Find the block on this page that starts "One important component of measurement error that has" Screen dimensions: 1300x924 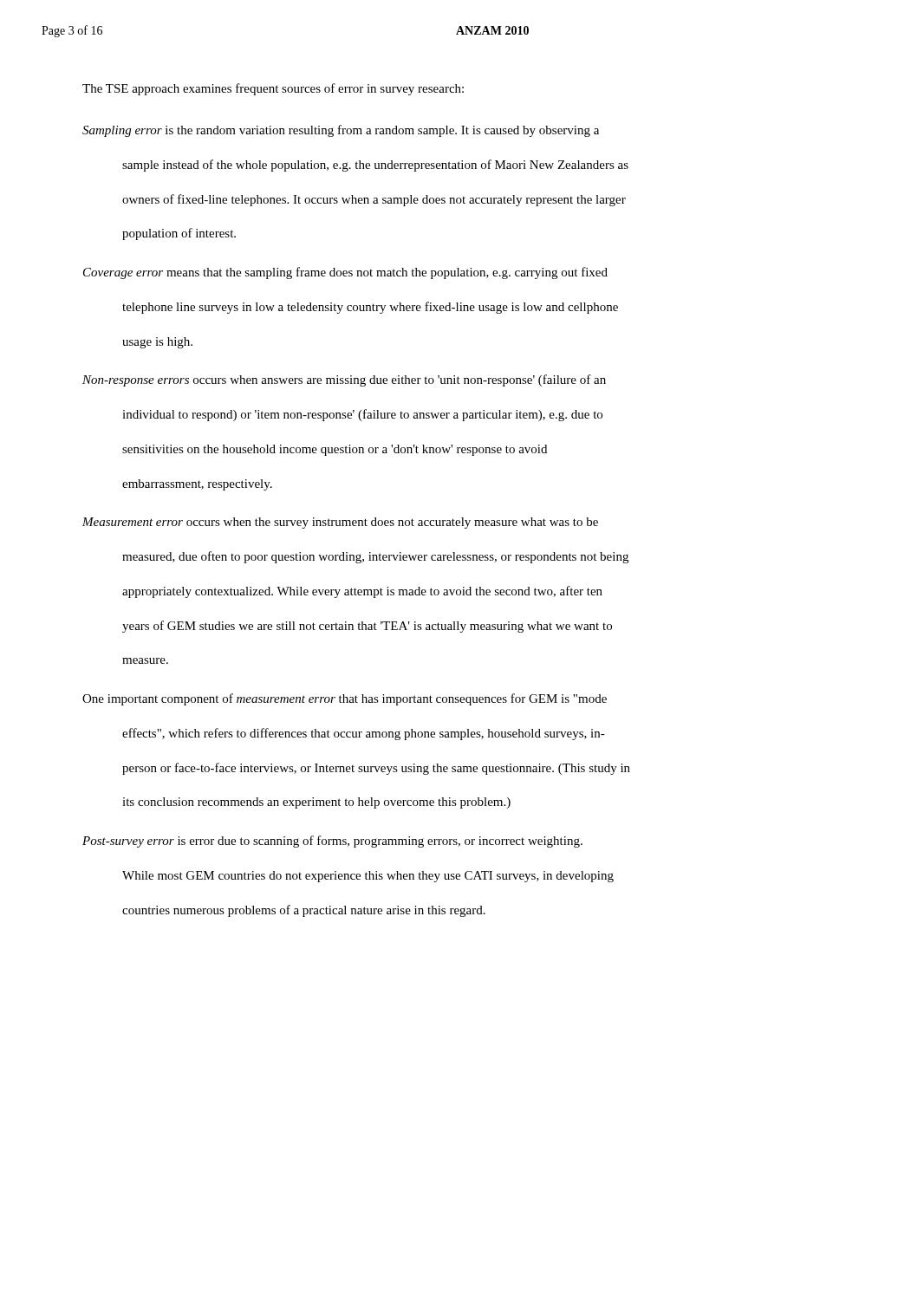click(460, 750)
